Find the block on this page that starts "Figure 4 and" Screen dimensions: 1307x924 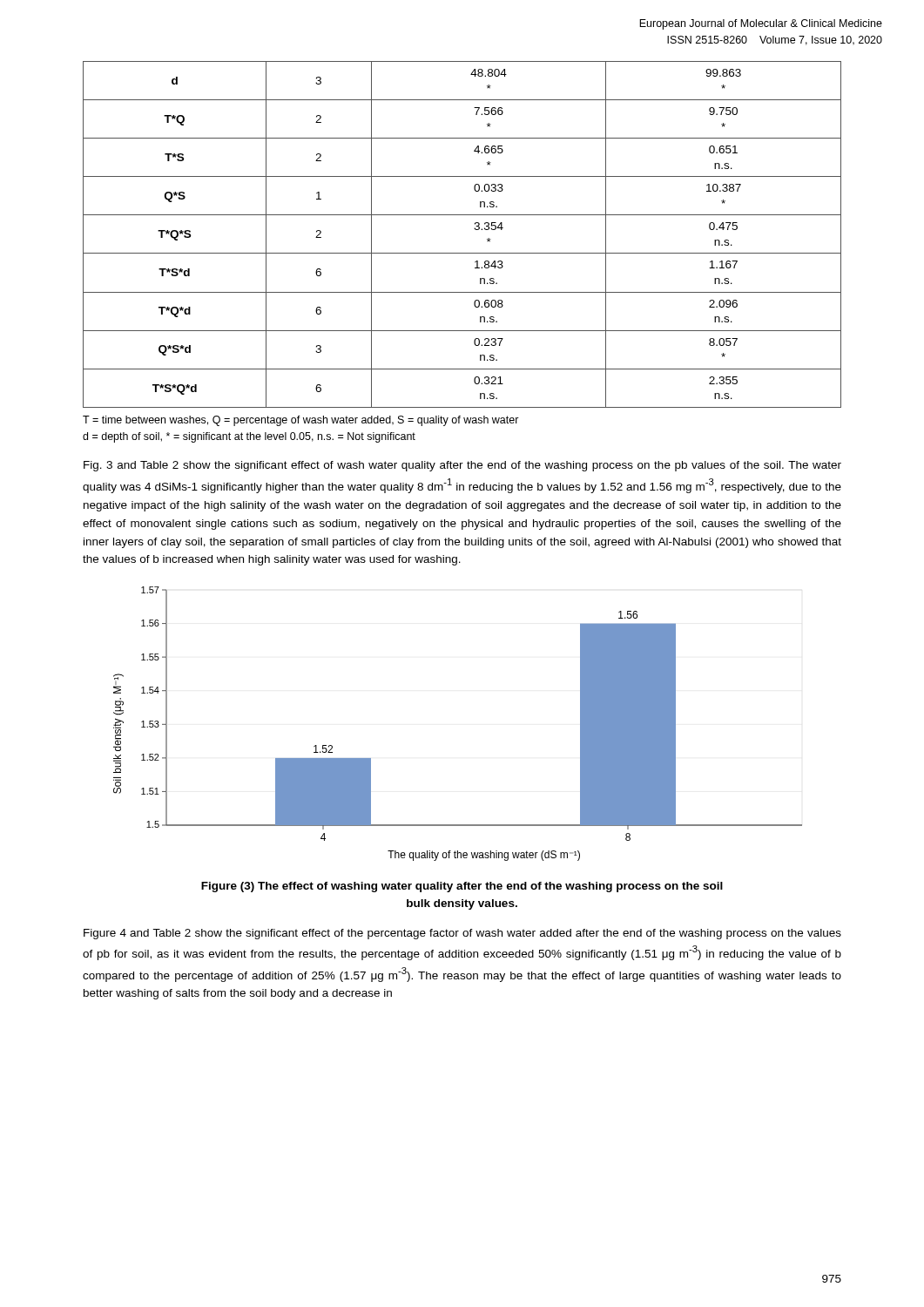pos(462,963)
